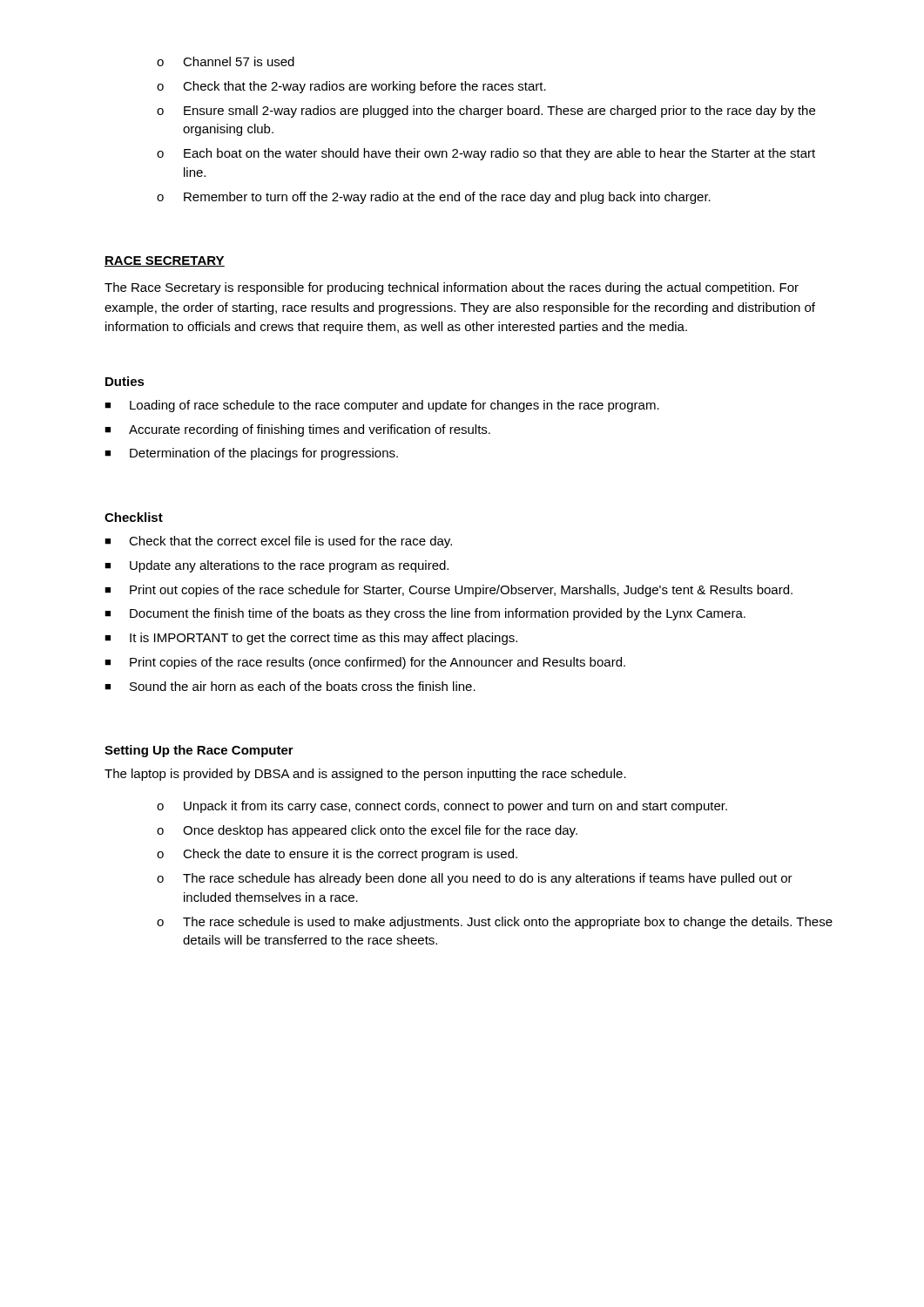Select the list item that reads "■ Check that"
This screenshot has width=924, height=1307.
tap(278, 542)
